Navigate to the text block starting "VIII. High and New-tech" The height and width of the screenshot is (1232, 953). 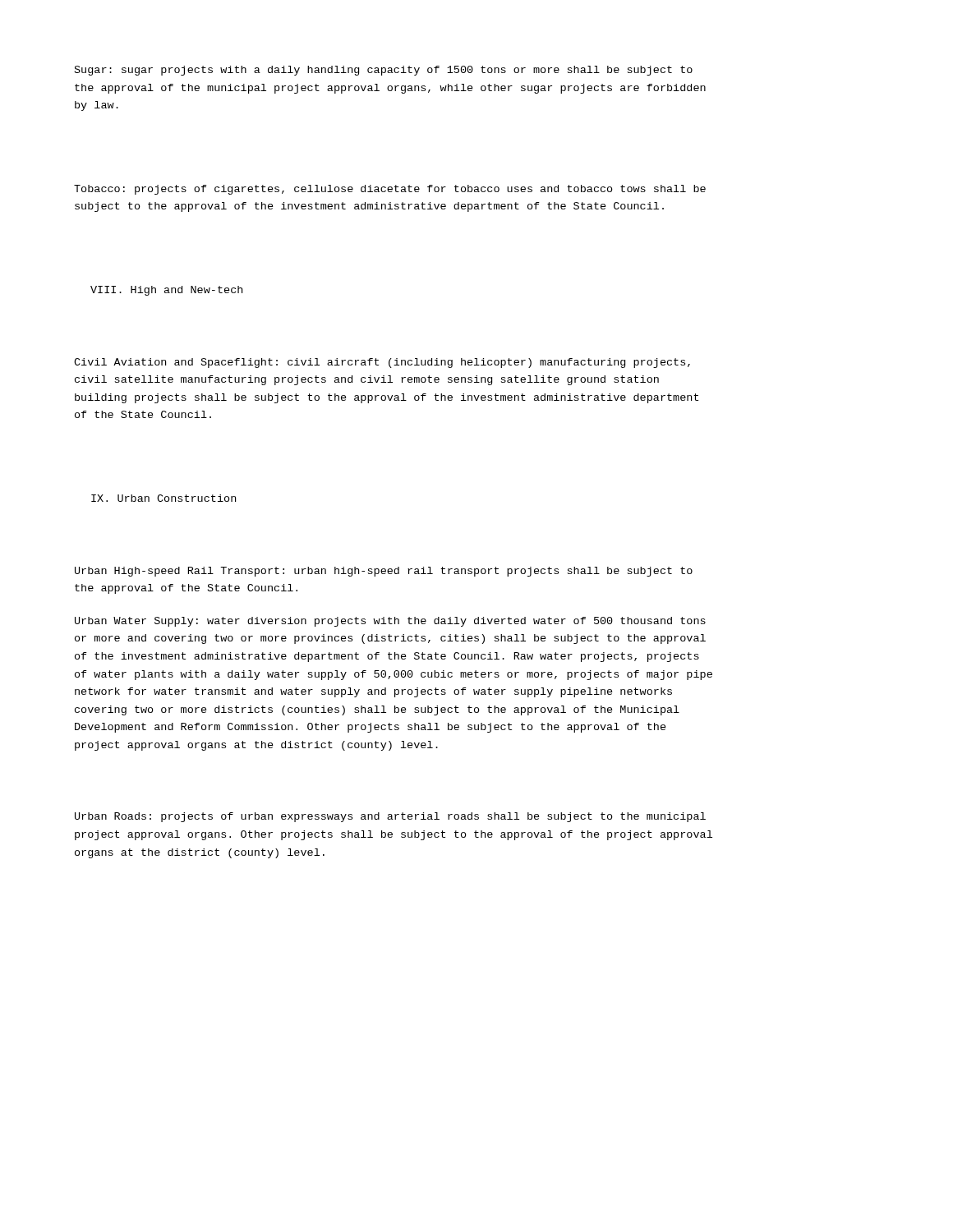(x=166, y=291)
